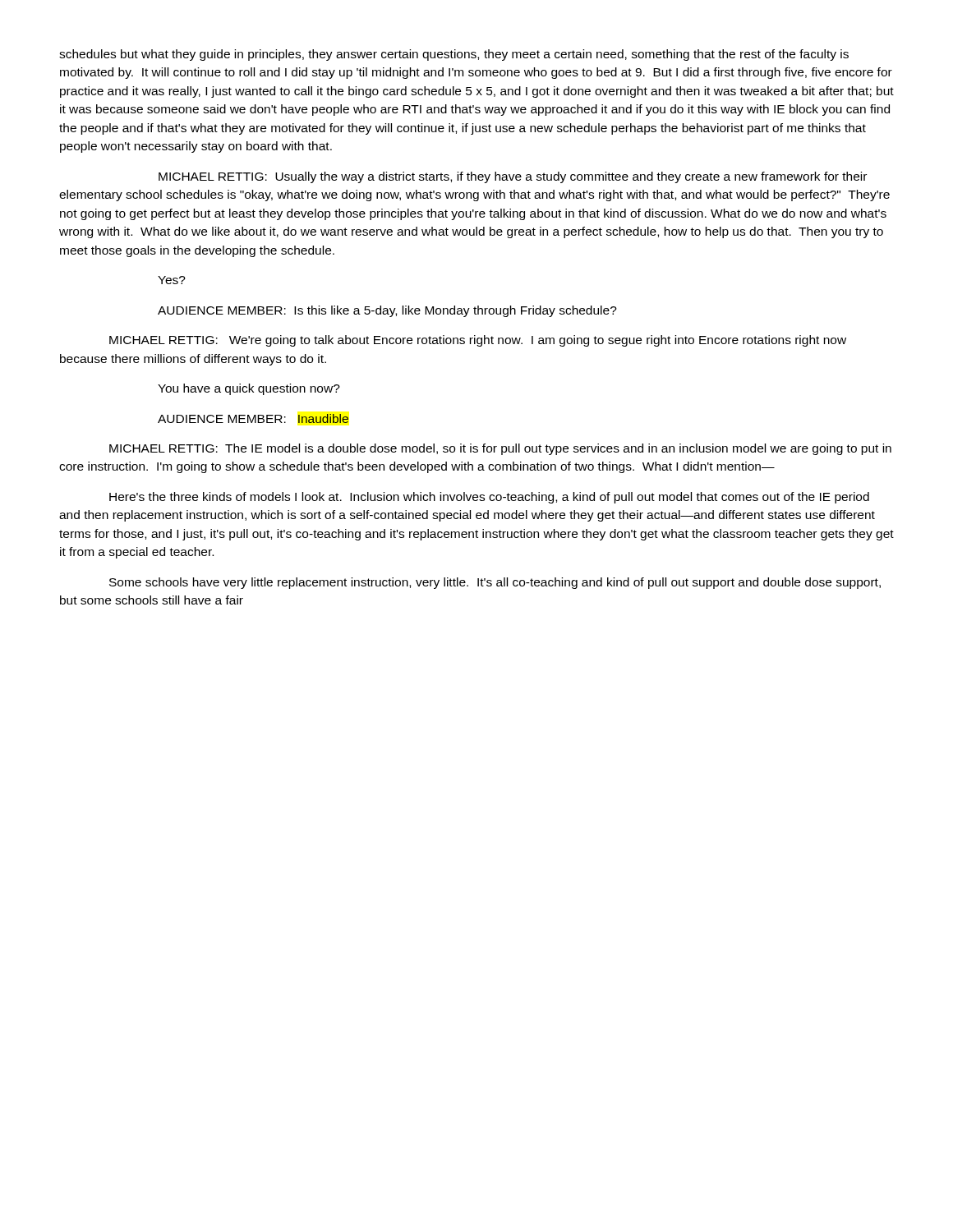Navigate to the block starting "MICHAEL RETTIG: Usually the"
The image size is (953, 1232).
(475, 213)
